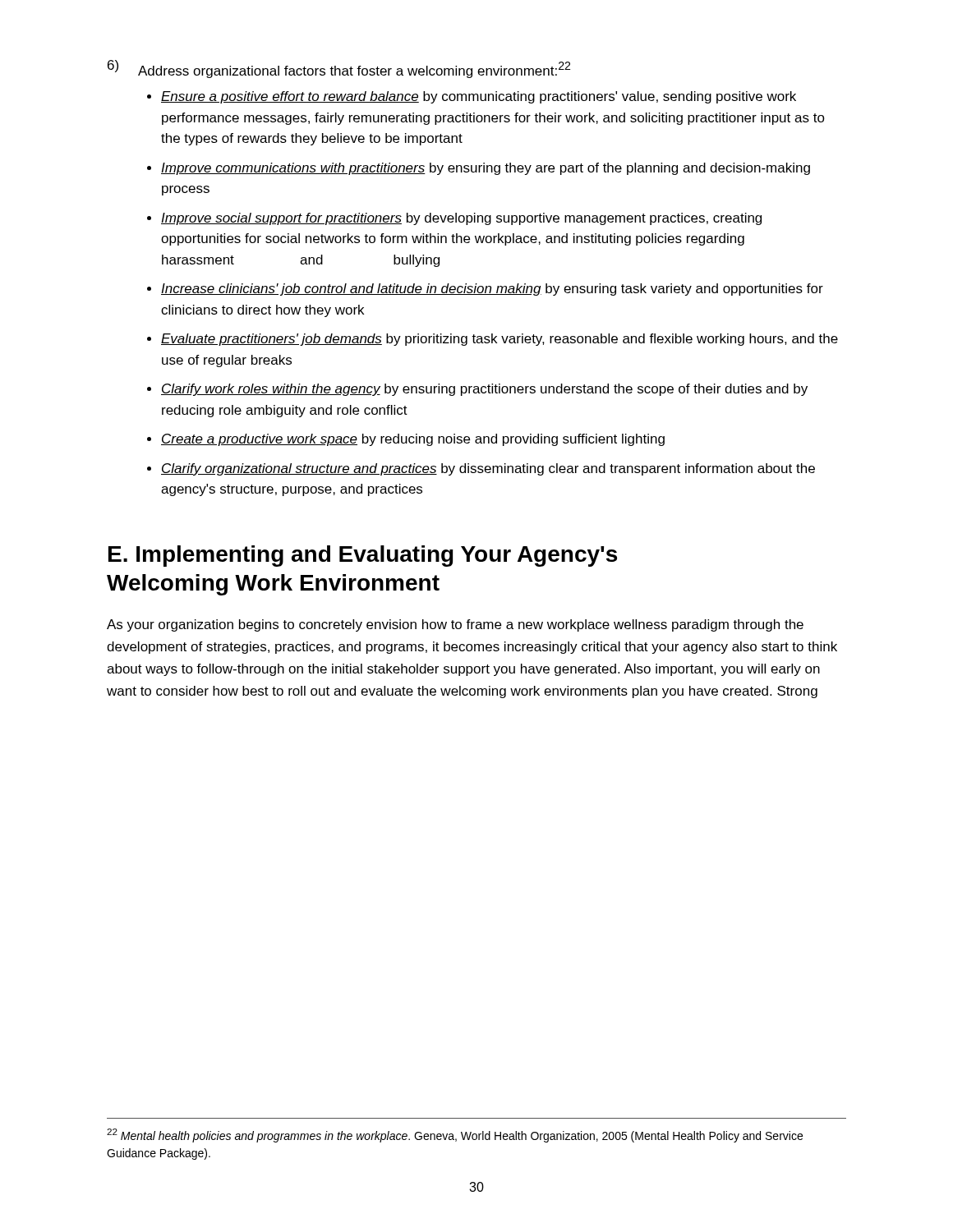Click on the list item with the text "Clarify organizational structure"
953x1232 pixels.
point(488,479)
